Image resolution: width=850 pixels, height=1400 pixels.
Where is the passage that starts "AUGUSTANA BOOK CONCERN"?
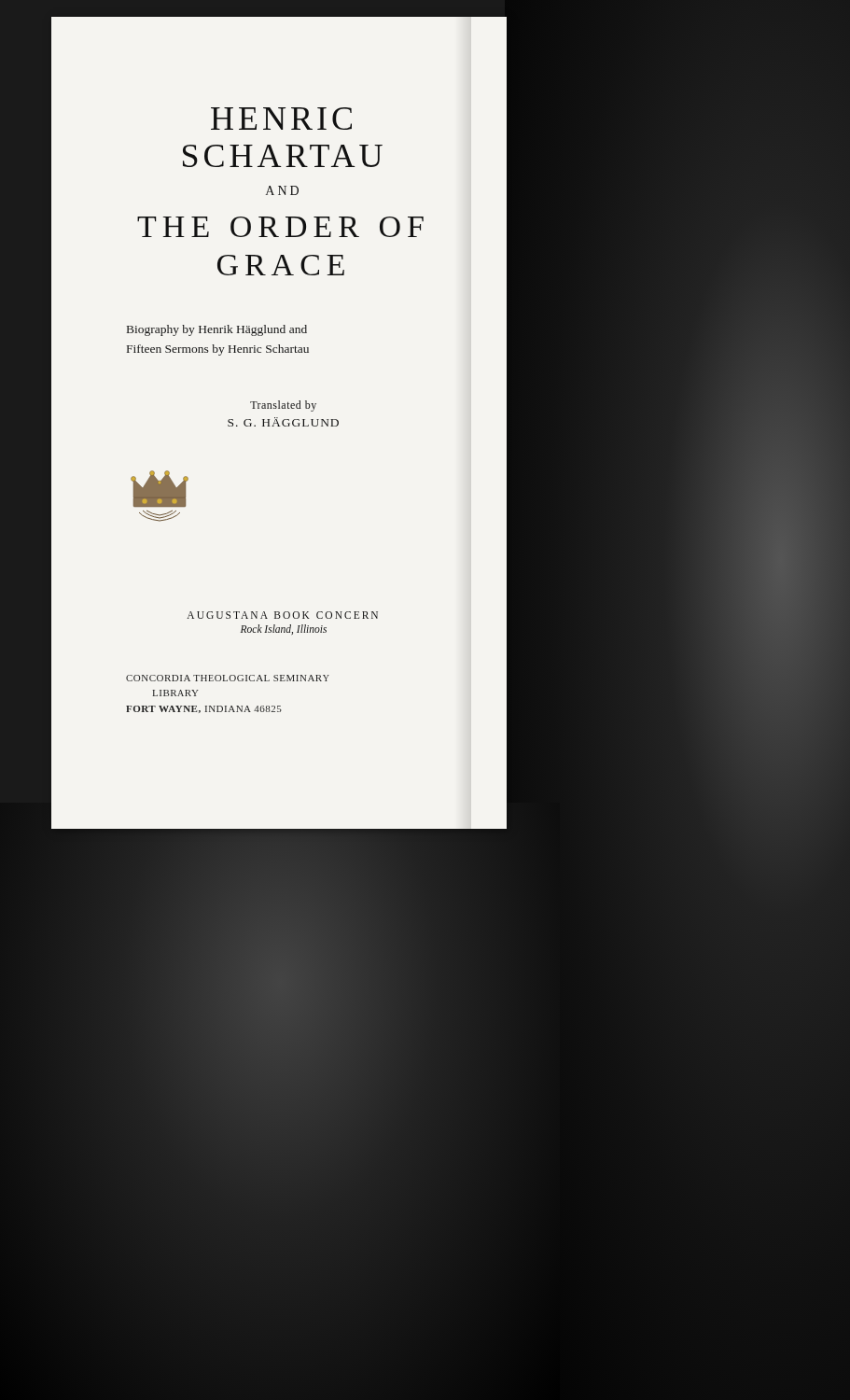284,622
